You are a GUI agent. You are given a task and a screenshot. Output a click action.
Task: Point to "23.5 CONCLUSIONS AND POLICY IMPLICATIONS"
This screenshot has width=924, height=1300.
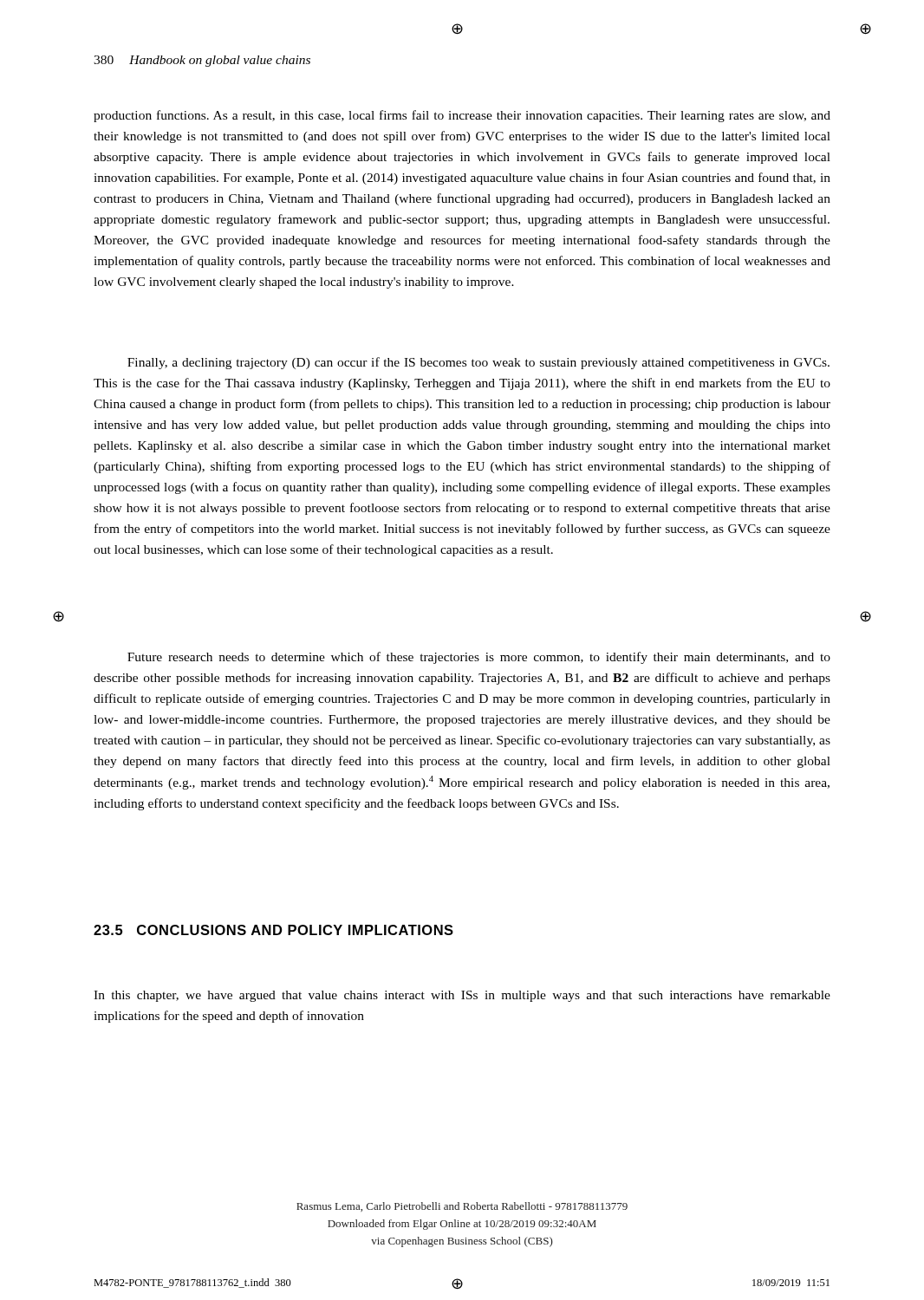click(x=462, y=920)
